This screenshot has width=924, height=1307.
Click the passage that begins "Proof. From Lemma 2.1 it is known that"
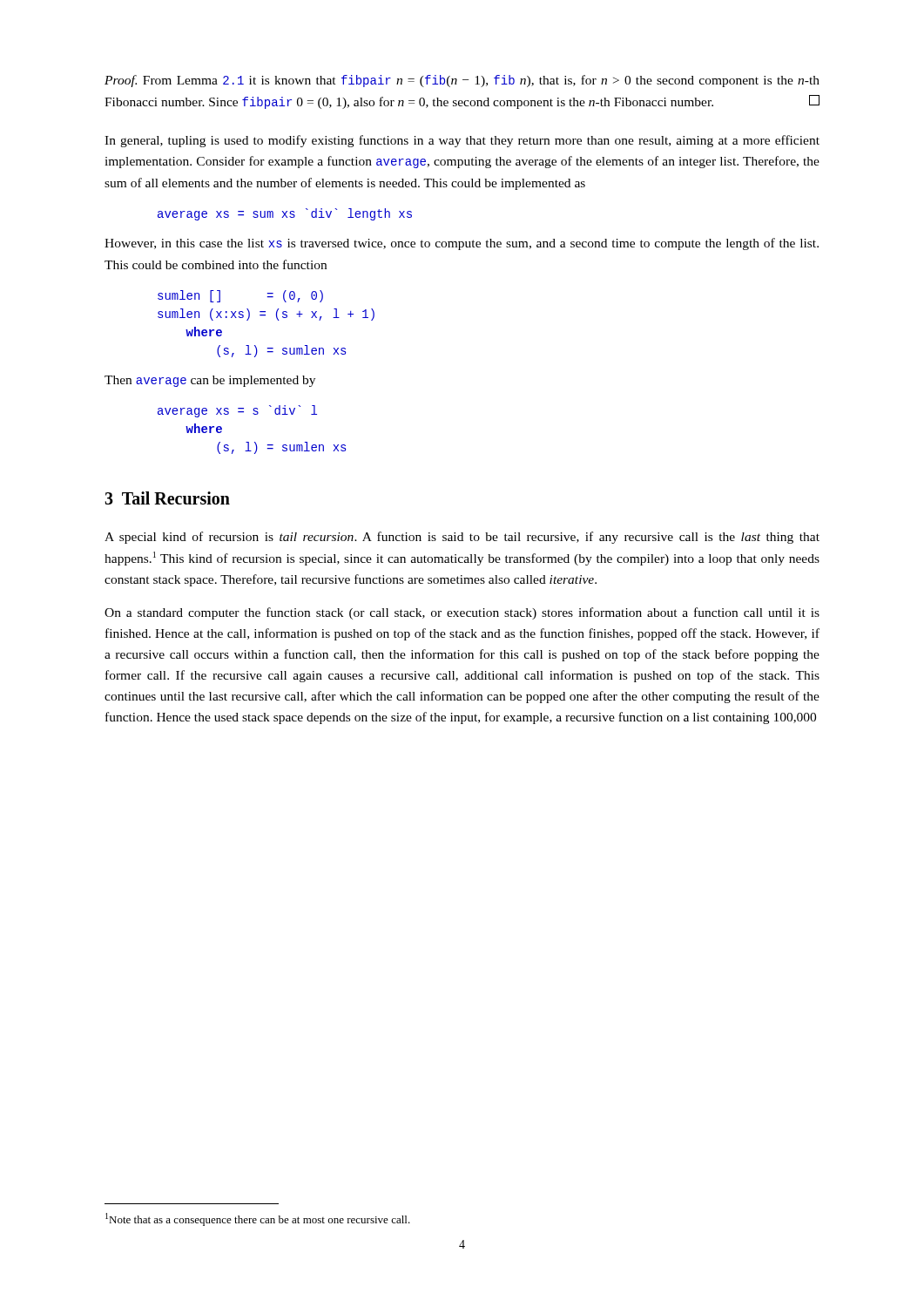(x=462, y=91)
